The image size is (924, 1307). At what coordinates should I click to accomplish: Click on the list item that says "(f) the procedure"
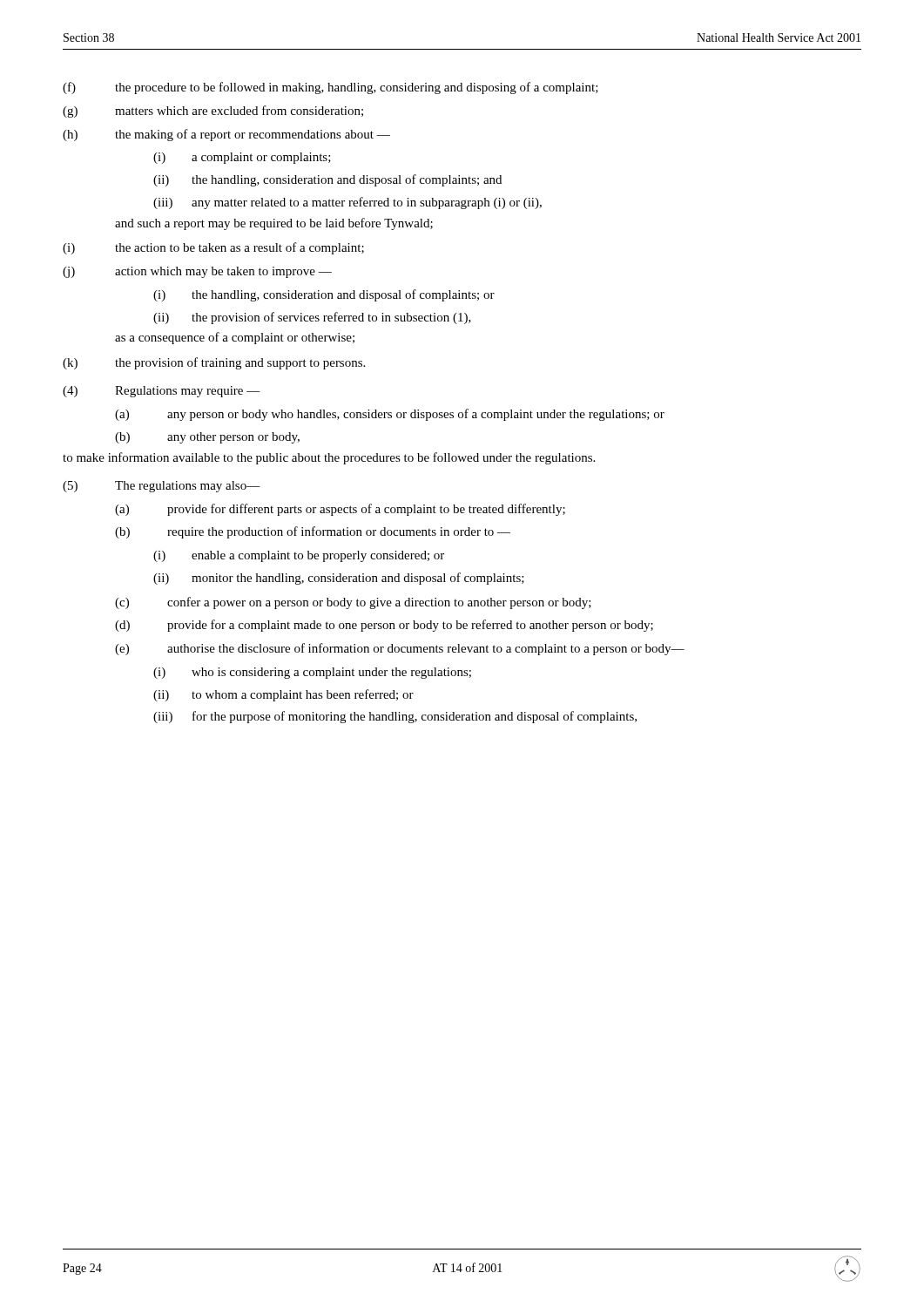click(x=462, y=88)
